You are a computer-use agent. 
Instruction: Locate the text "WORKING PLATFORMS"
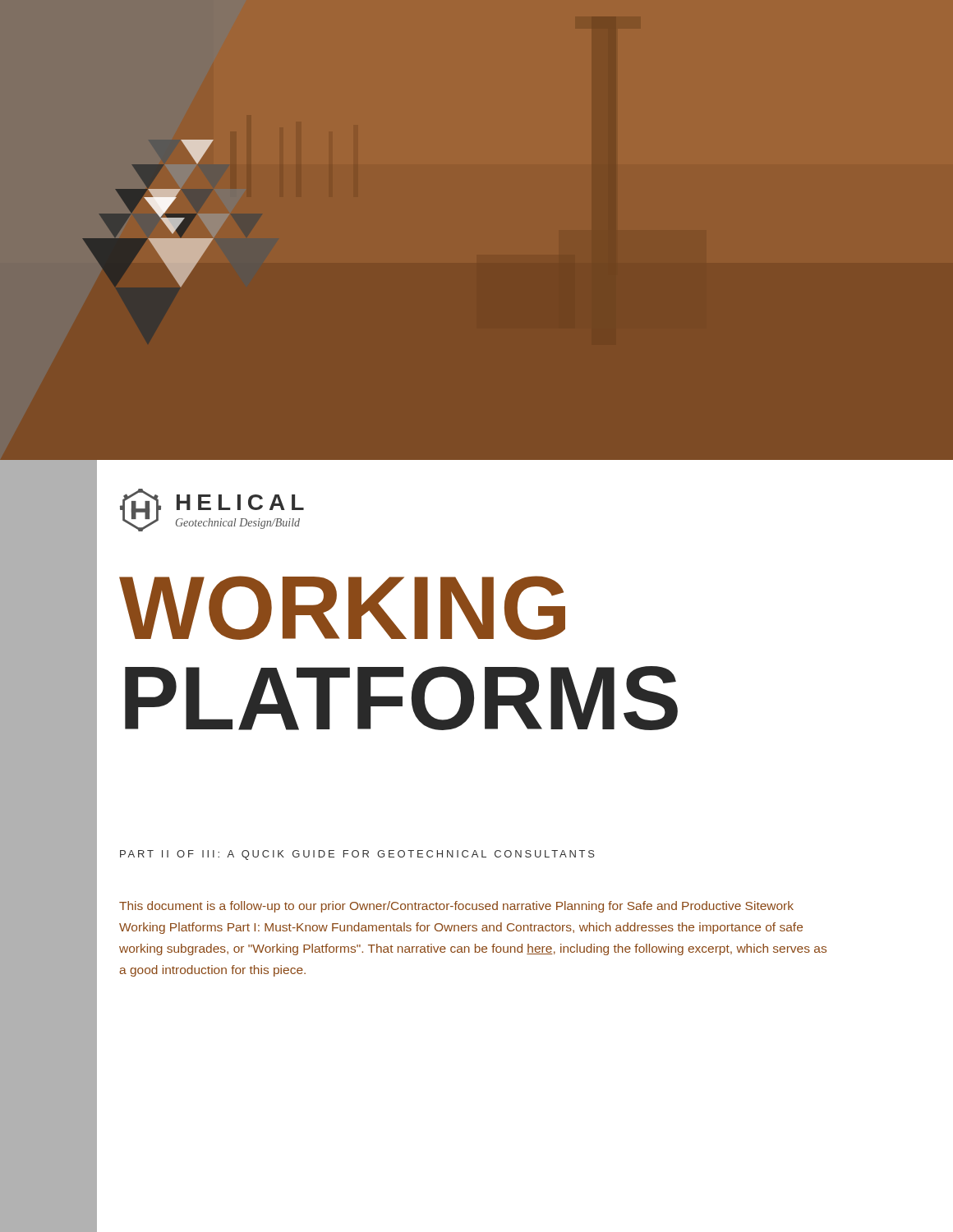pos(526,653)
